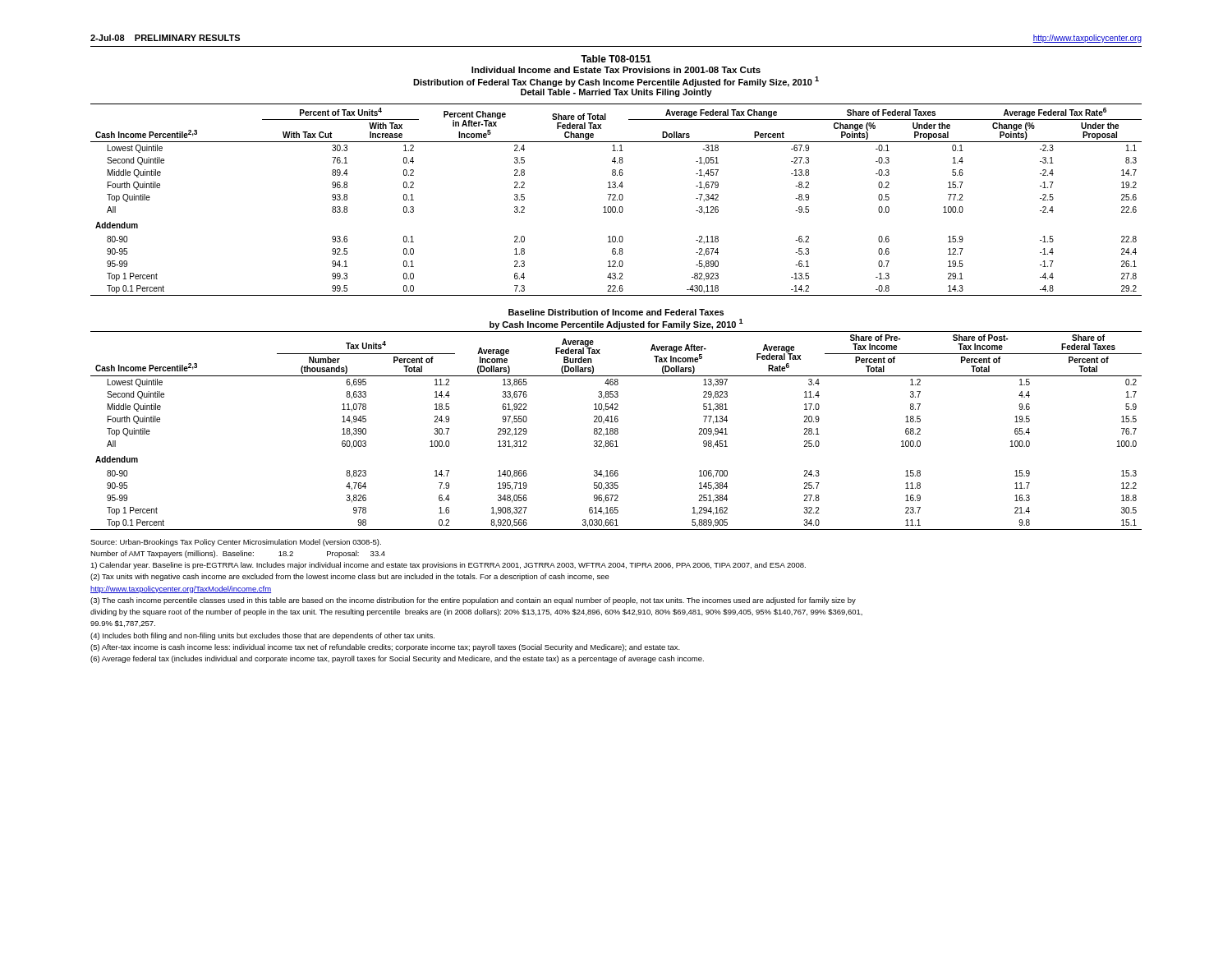This screenshot has width=1232, height=953.
Task: Point to the block beginning "(2) Tax units with negative cash"
Action: pos(350,582)
